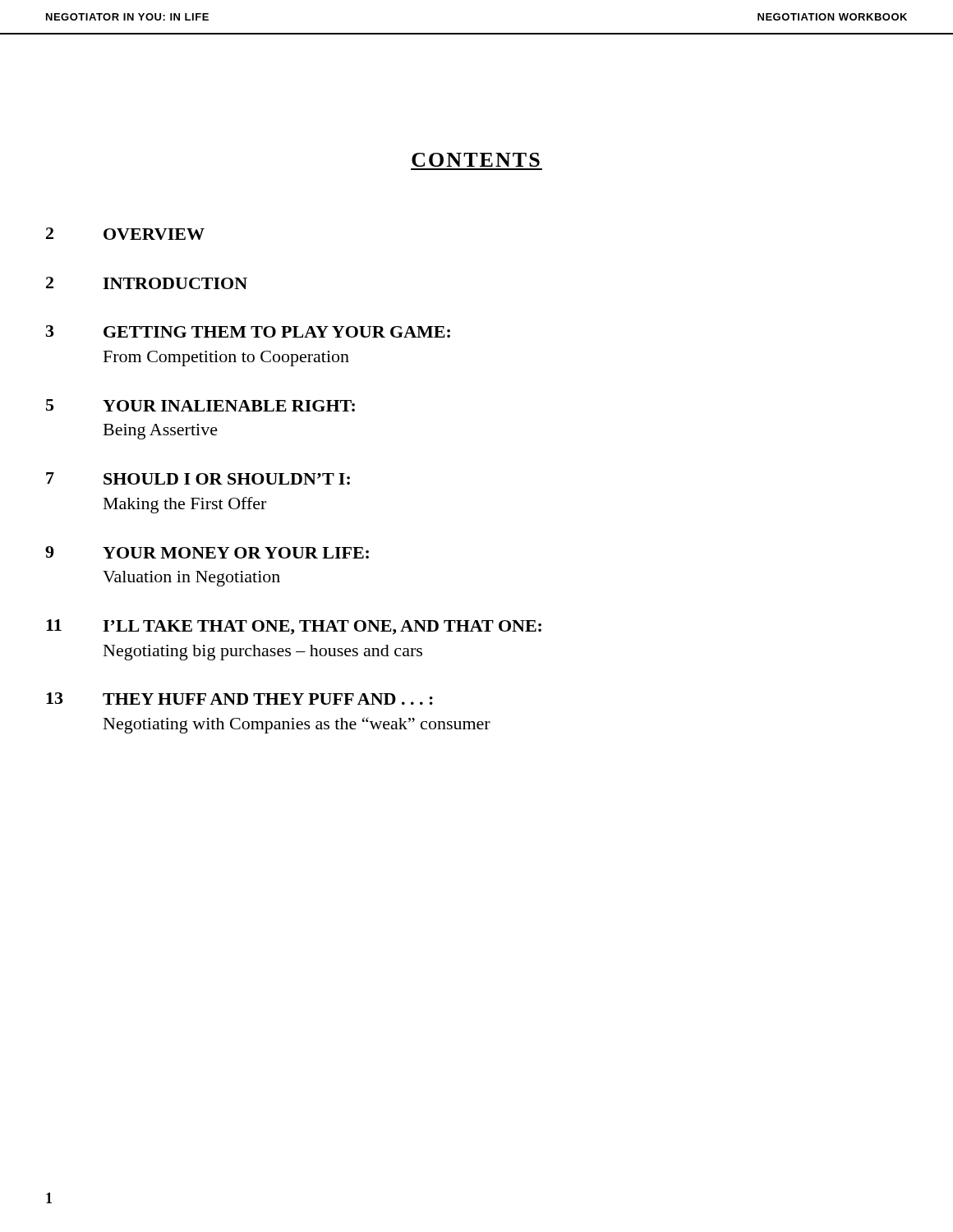Locate the block of text that opens with "3 GETTING THEM TO PLAY YOUR GAME:From Competition"
Viewport: 953px width, 1232px height.
click(248, 344)
